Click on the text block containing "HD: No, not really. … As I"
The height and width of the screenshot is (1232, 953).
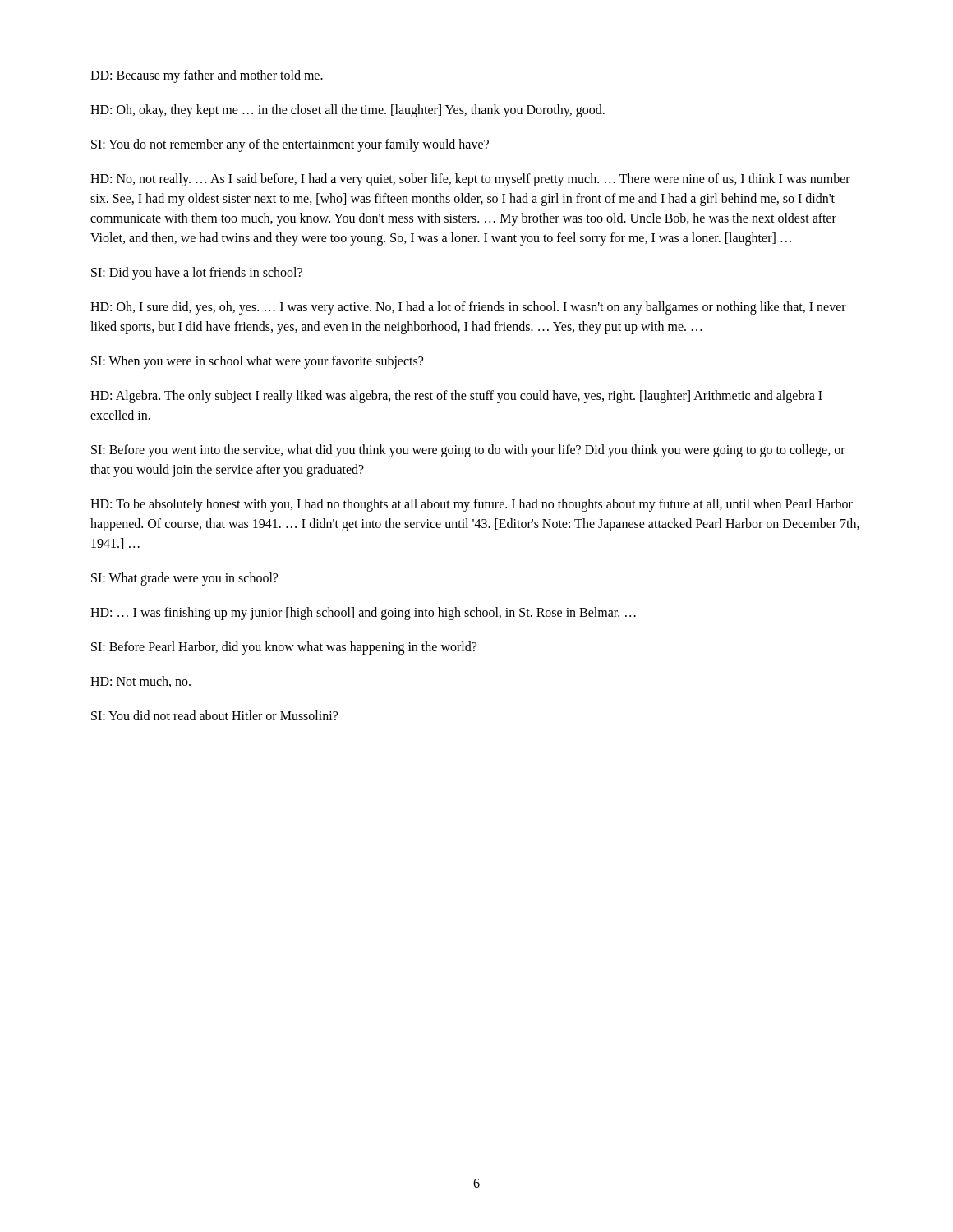click(x=470, y=208)
